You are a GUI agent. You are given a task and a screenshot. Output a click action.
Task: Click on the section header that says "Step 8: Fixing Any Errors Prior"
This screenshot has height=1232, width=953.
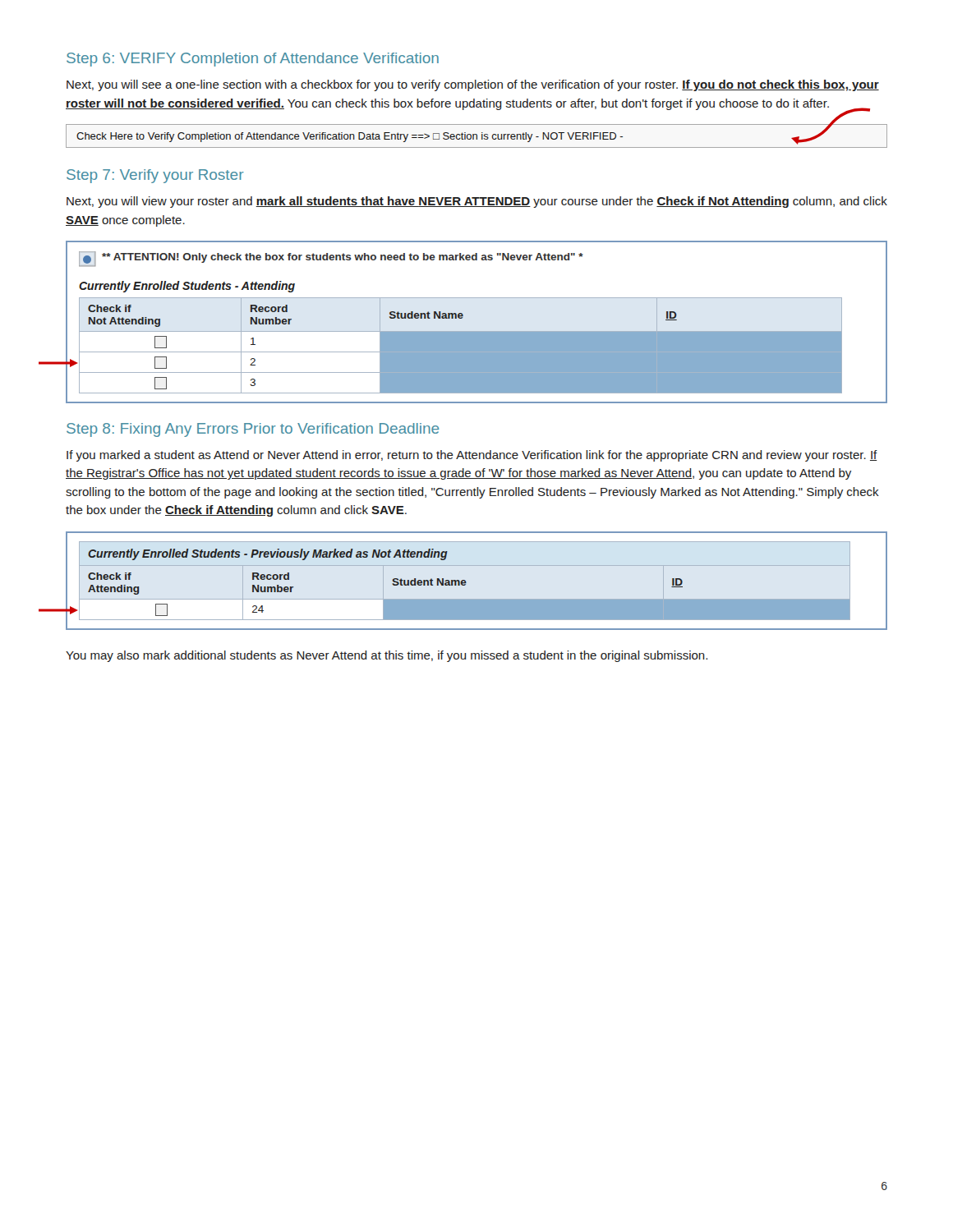click(x=253, y=428)
